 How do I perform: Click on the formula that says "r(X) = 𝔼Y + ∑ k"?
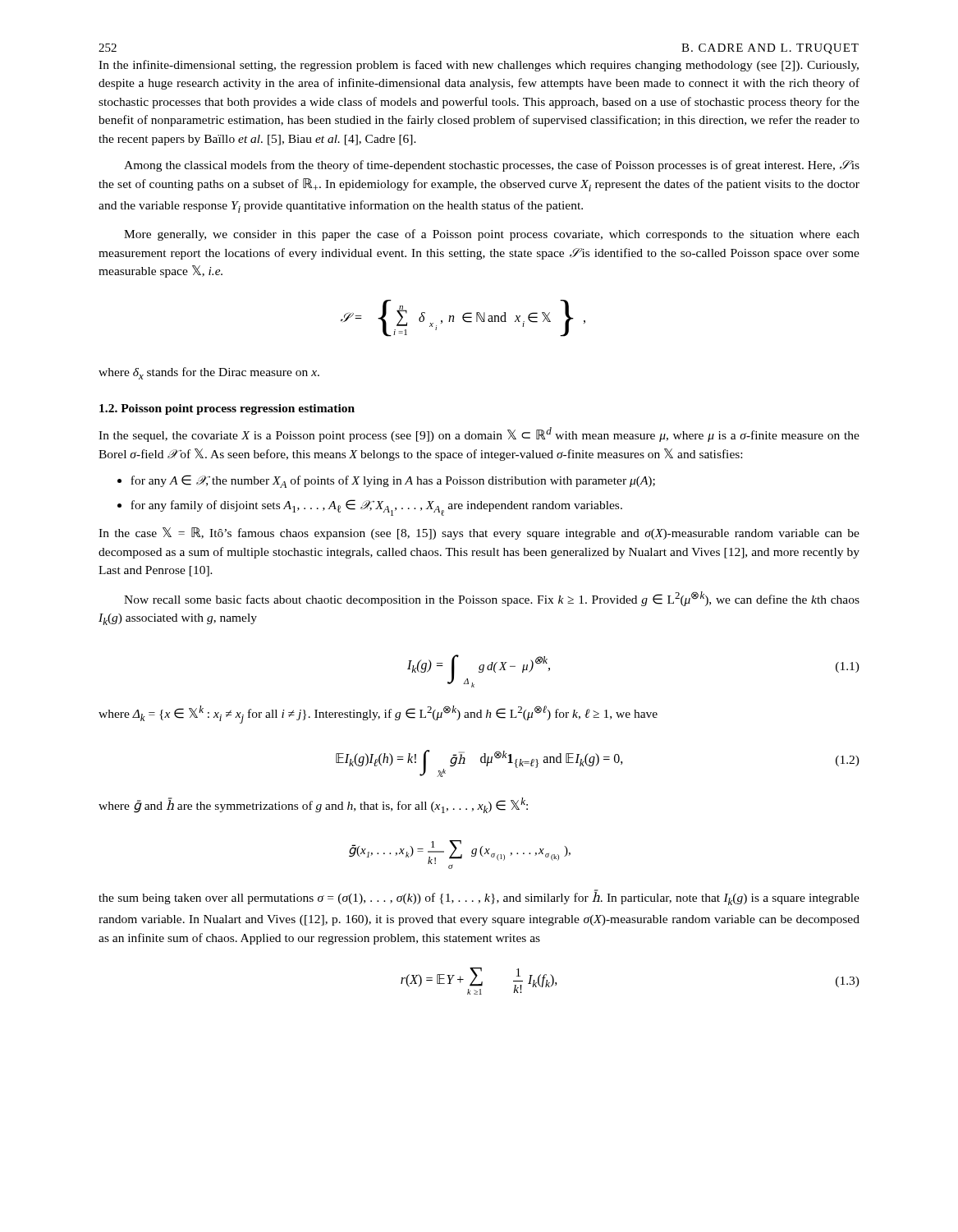479,981
